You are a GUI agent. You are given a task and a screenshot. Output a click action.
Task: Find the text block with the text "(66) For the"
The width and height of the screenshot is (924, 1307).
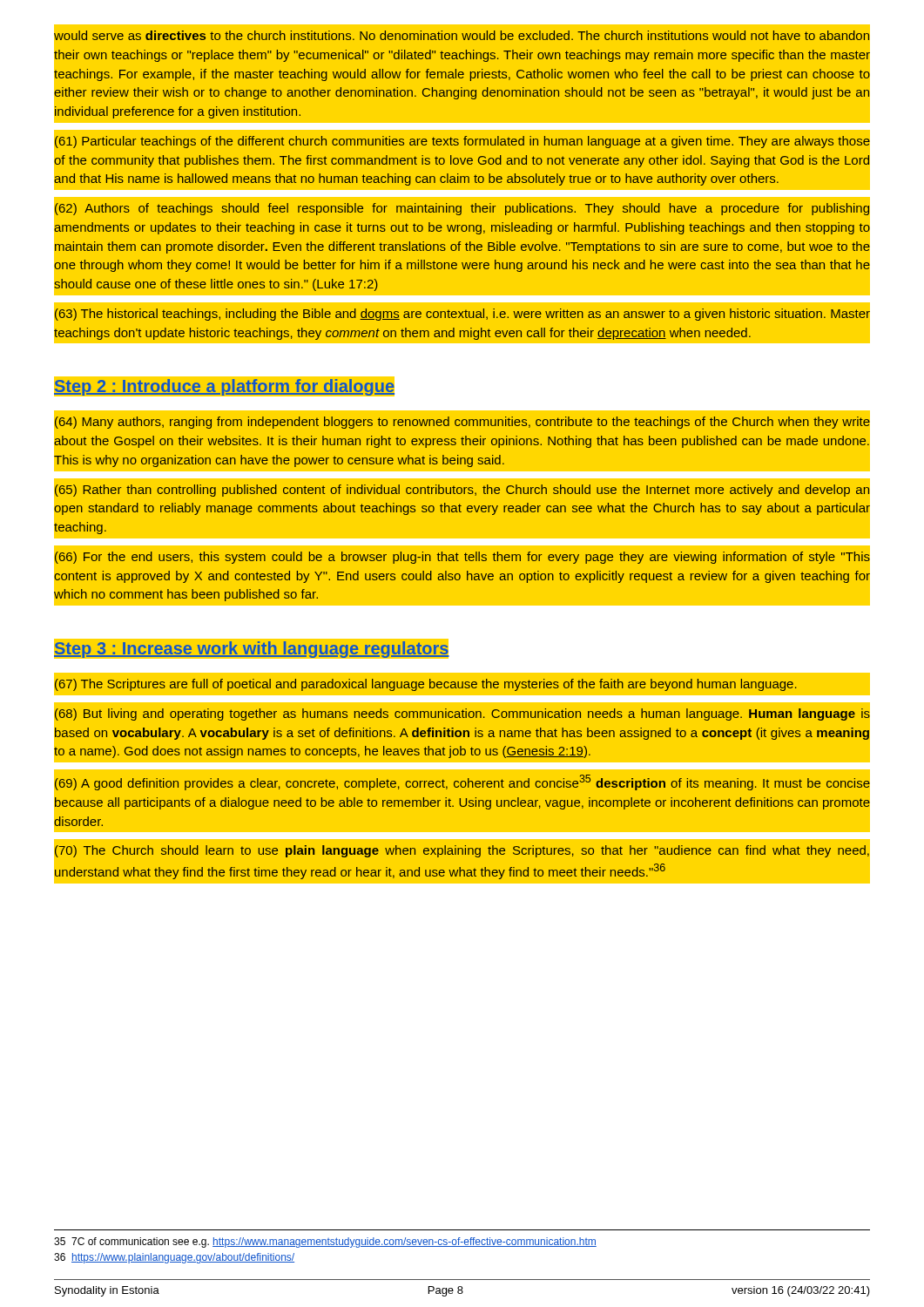point(462,575)
